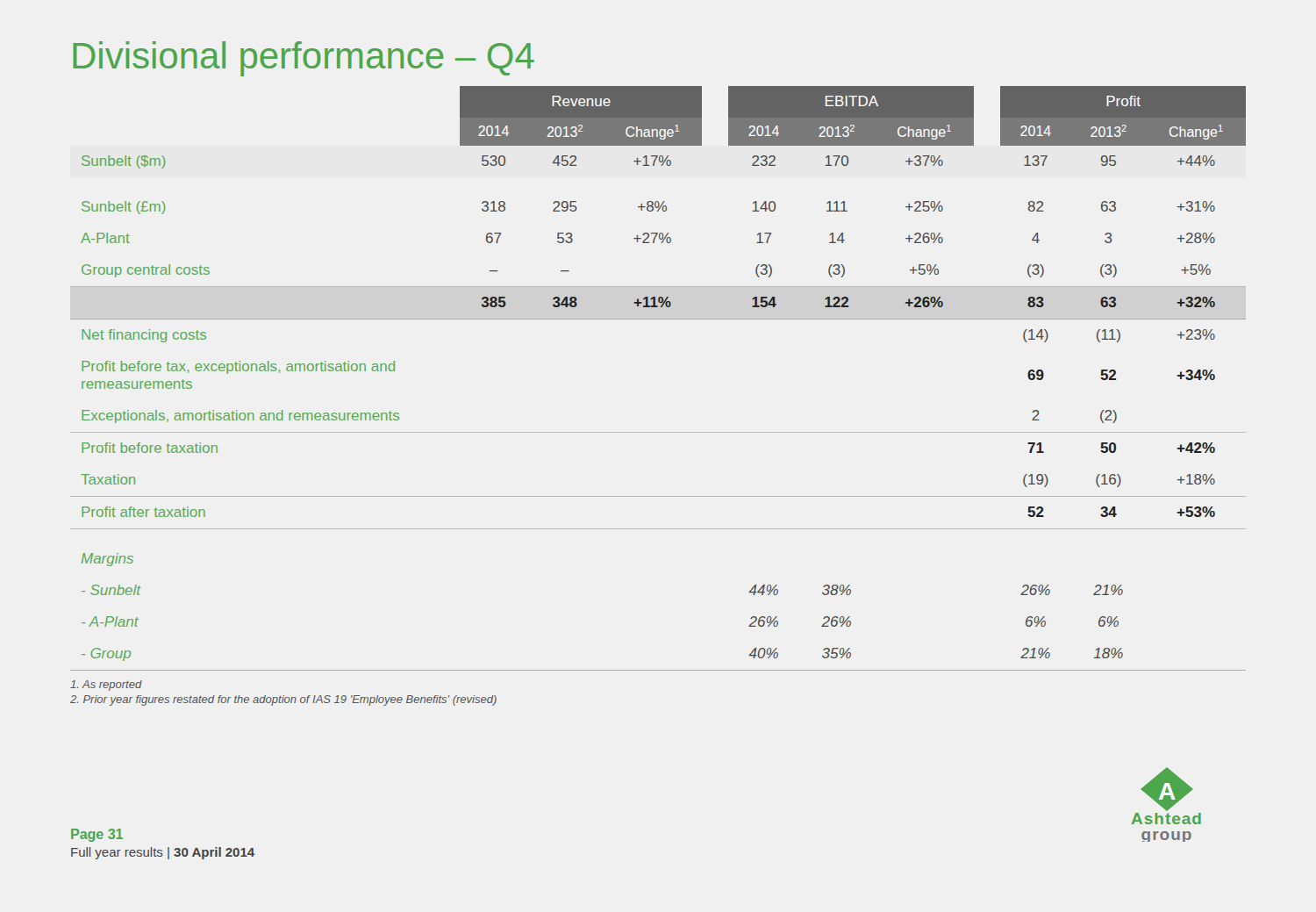Select a table
The image size is (1316, 912).
point(658,378)
